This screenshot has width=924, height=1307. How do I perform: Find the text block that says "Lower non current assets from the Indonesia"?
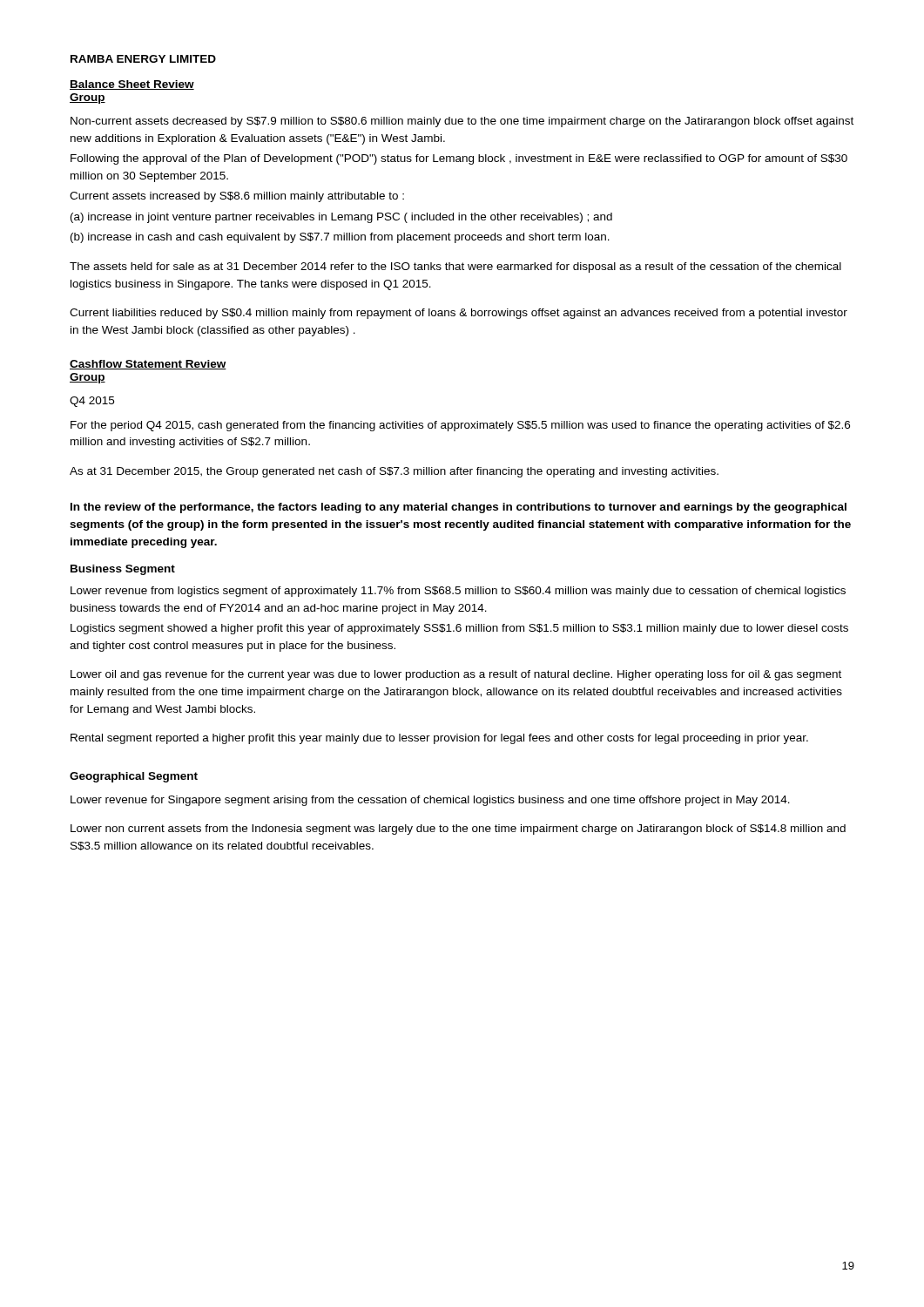tap(462, 837)
